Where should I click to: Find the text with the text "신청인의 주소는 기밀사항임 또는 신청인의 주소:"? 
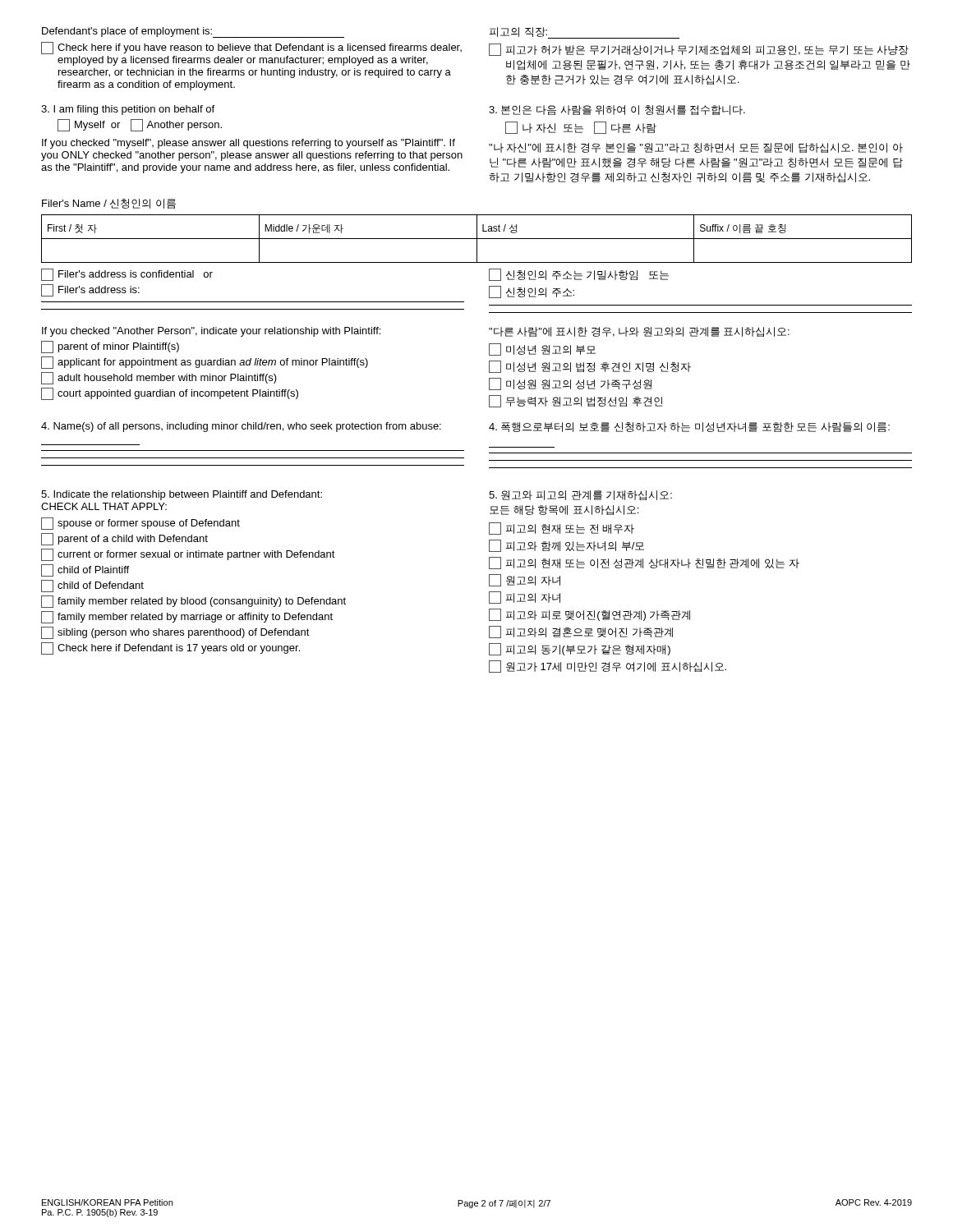pos(579,275)
